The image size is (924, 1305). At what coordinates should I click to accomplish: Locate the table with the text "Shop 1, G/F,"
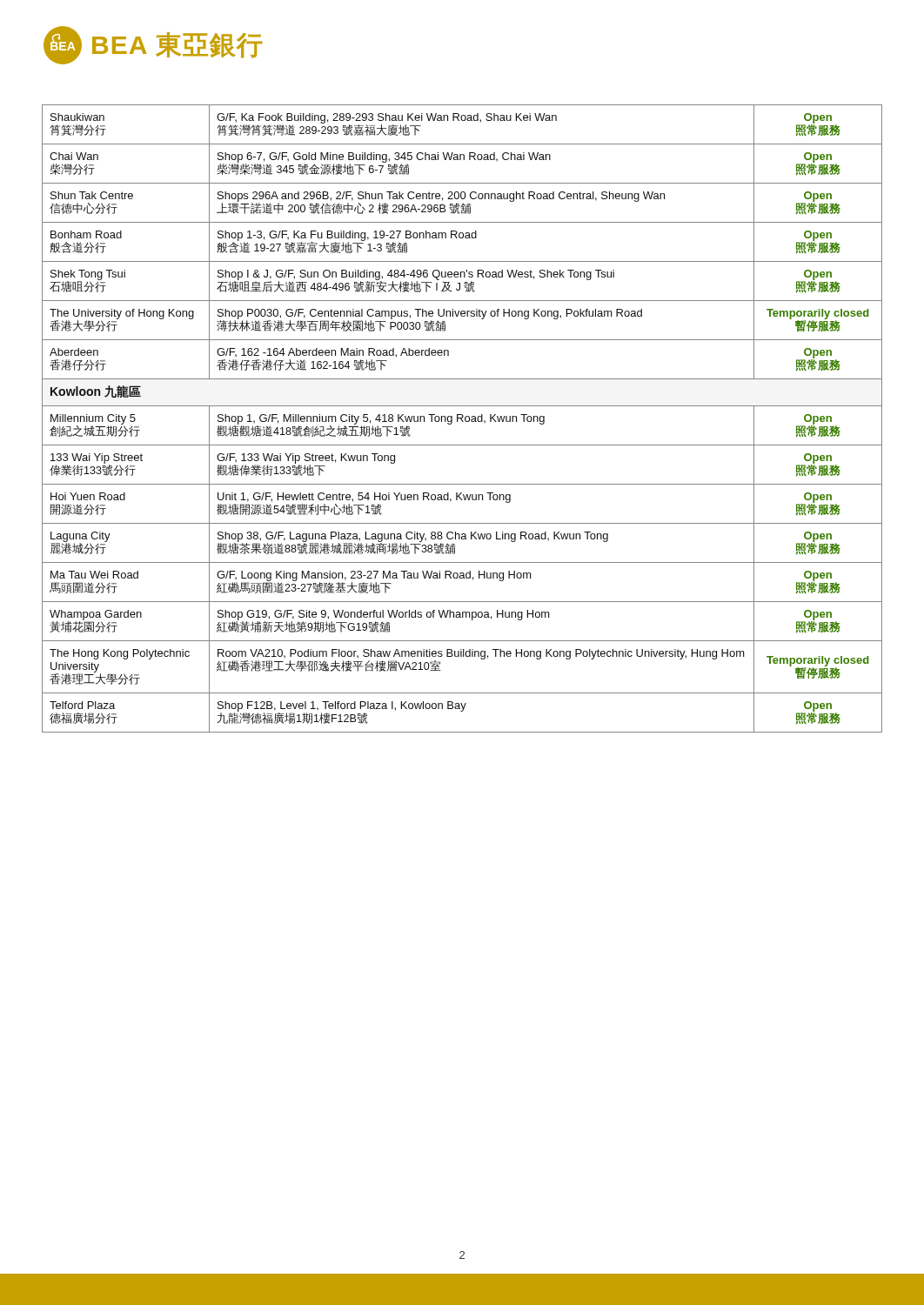[x=462, y=418]
